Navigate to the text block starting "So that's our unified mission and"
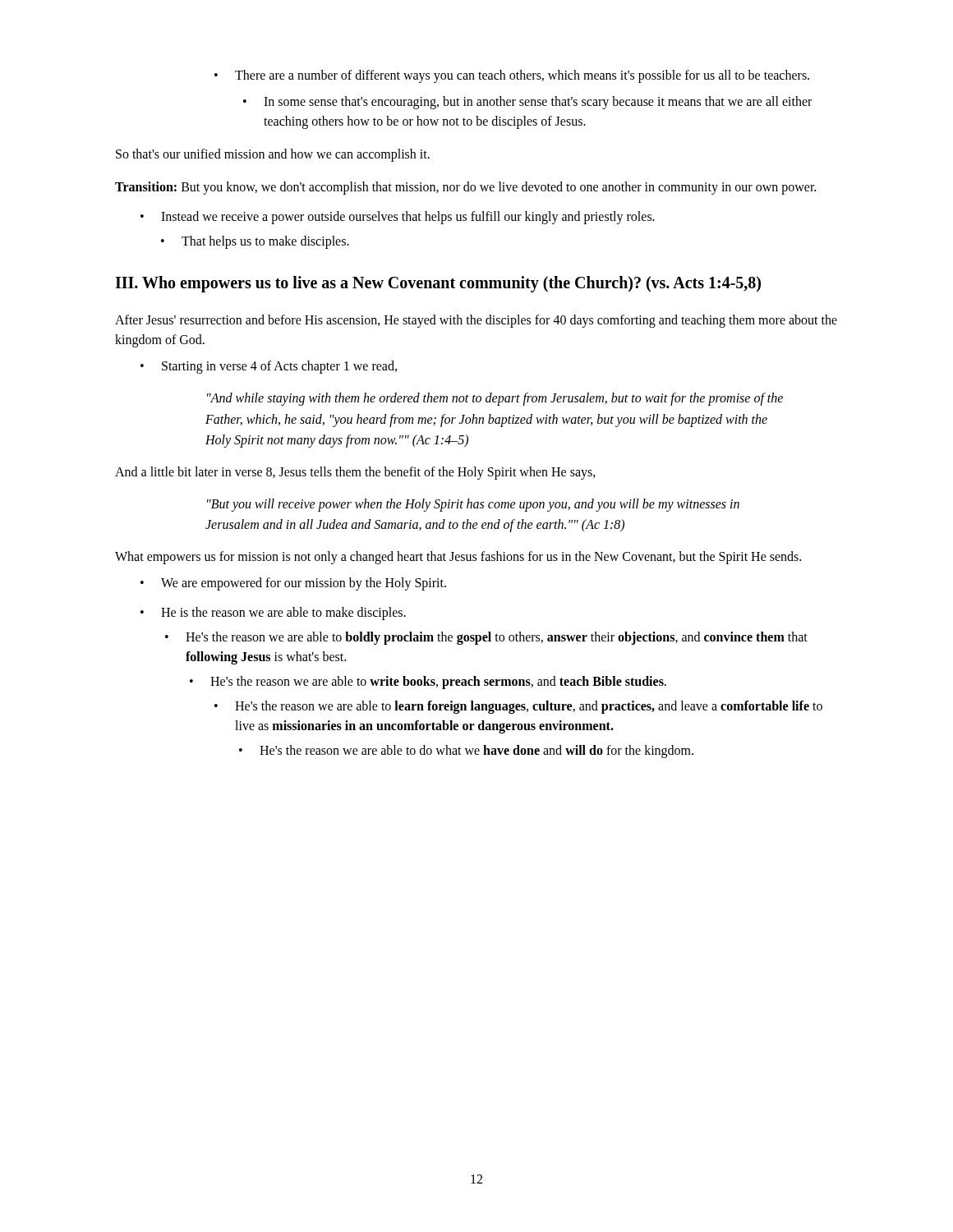Image resolution: width=953 pixels, height=1232 pixels. click(273, 154)
